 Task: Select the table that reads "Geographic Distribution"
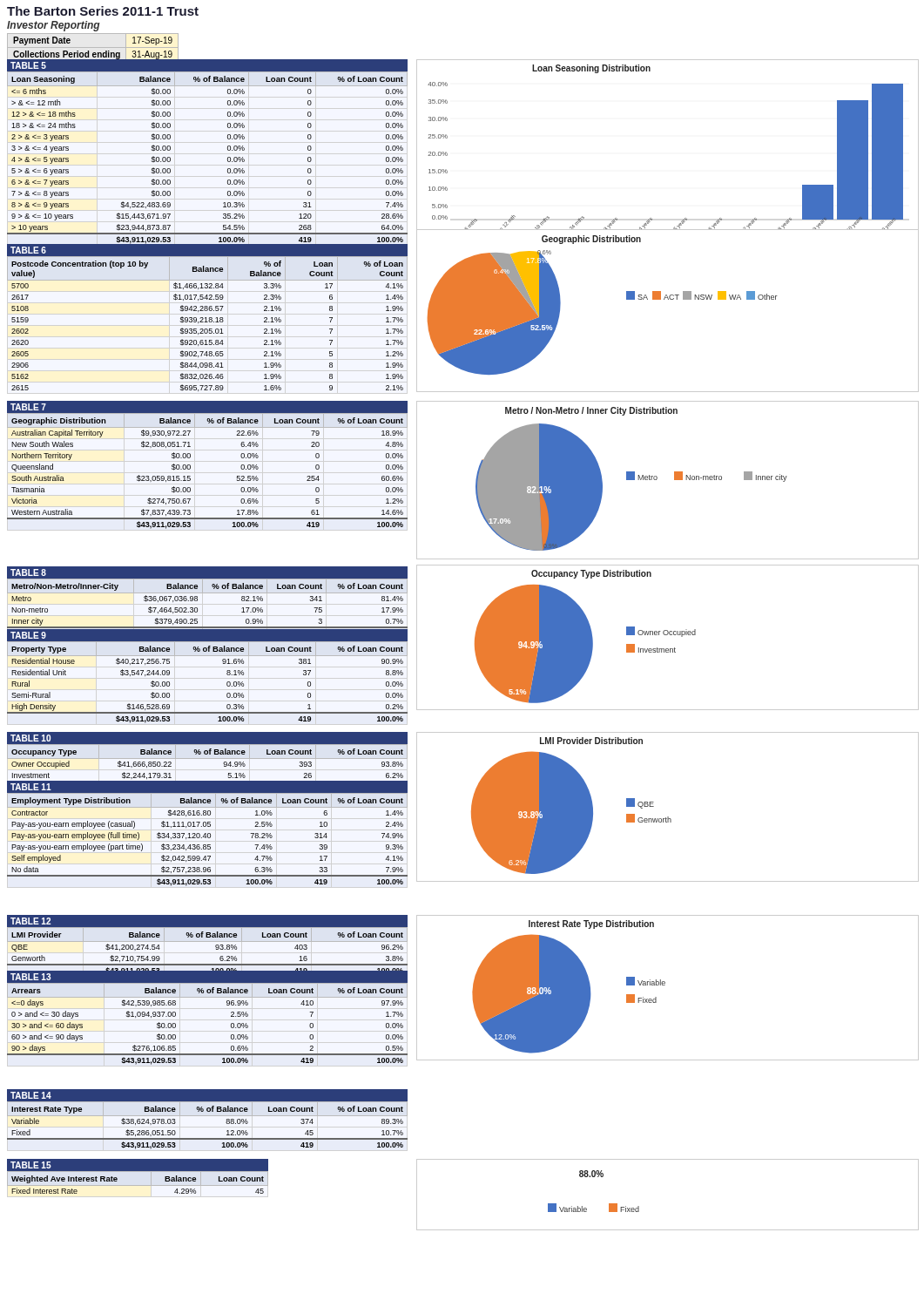207,472
